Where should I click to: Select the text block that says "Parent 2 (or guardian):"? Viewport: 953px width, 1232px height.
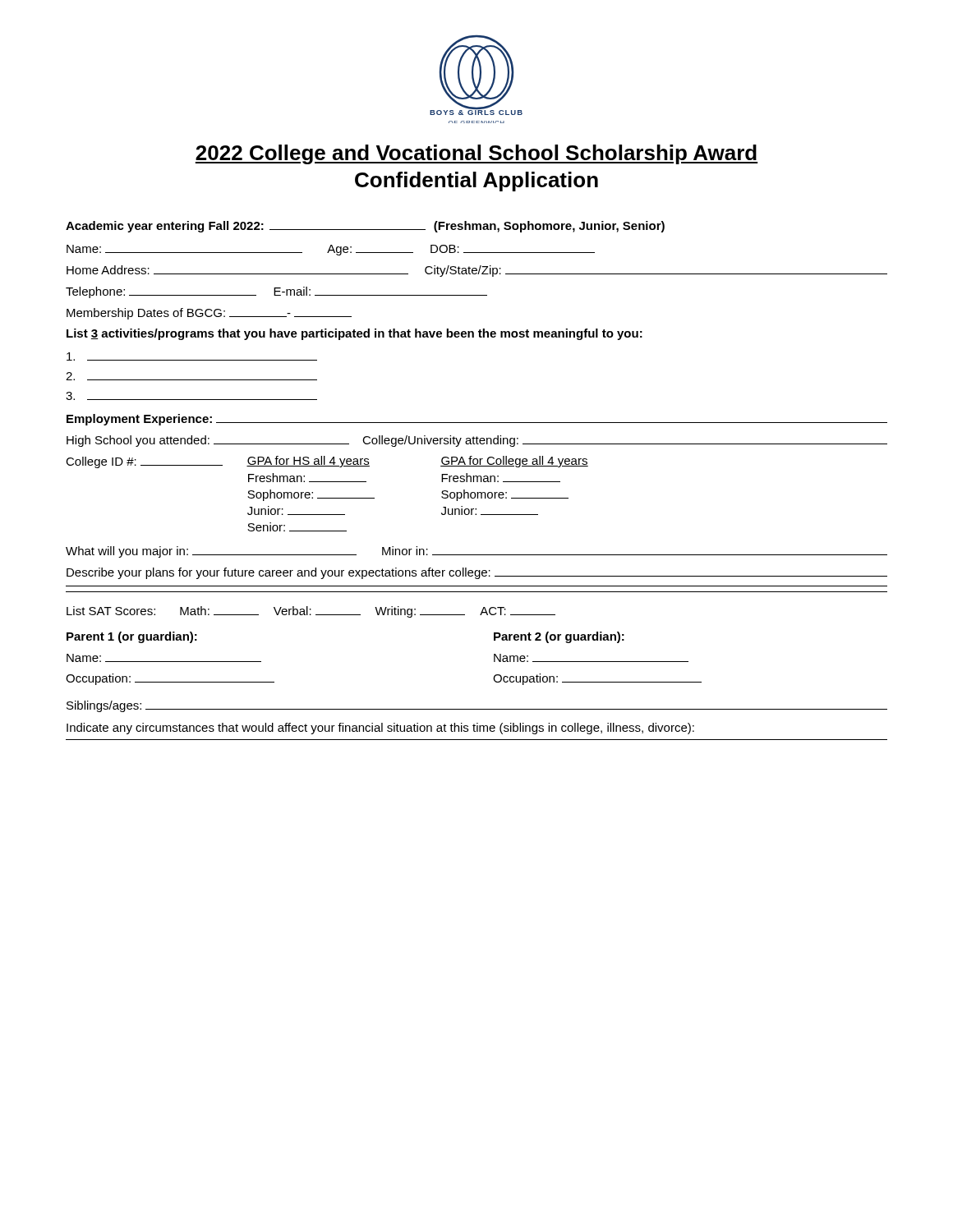[690, 657]
